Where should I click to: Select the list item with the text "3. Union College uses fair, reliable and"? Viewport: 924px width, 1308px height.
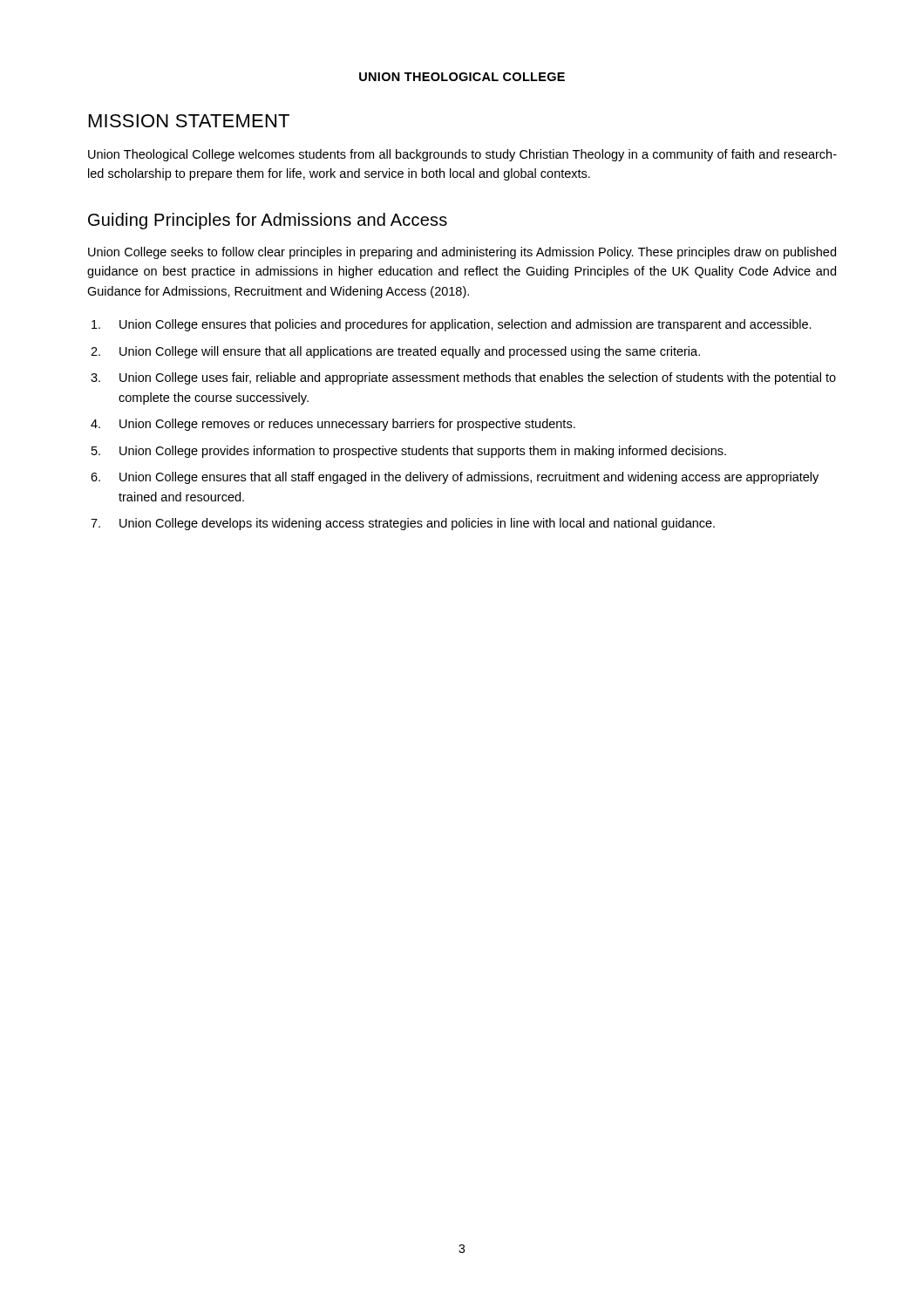(x=462, y=388)
